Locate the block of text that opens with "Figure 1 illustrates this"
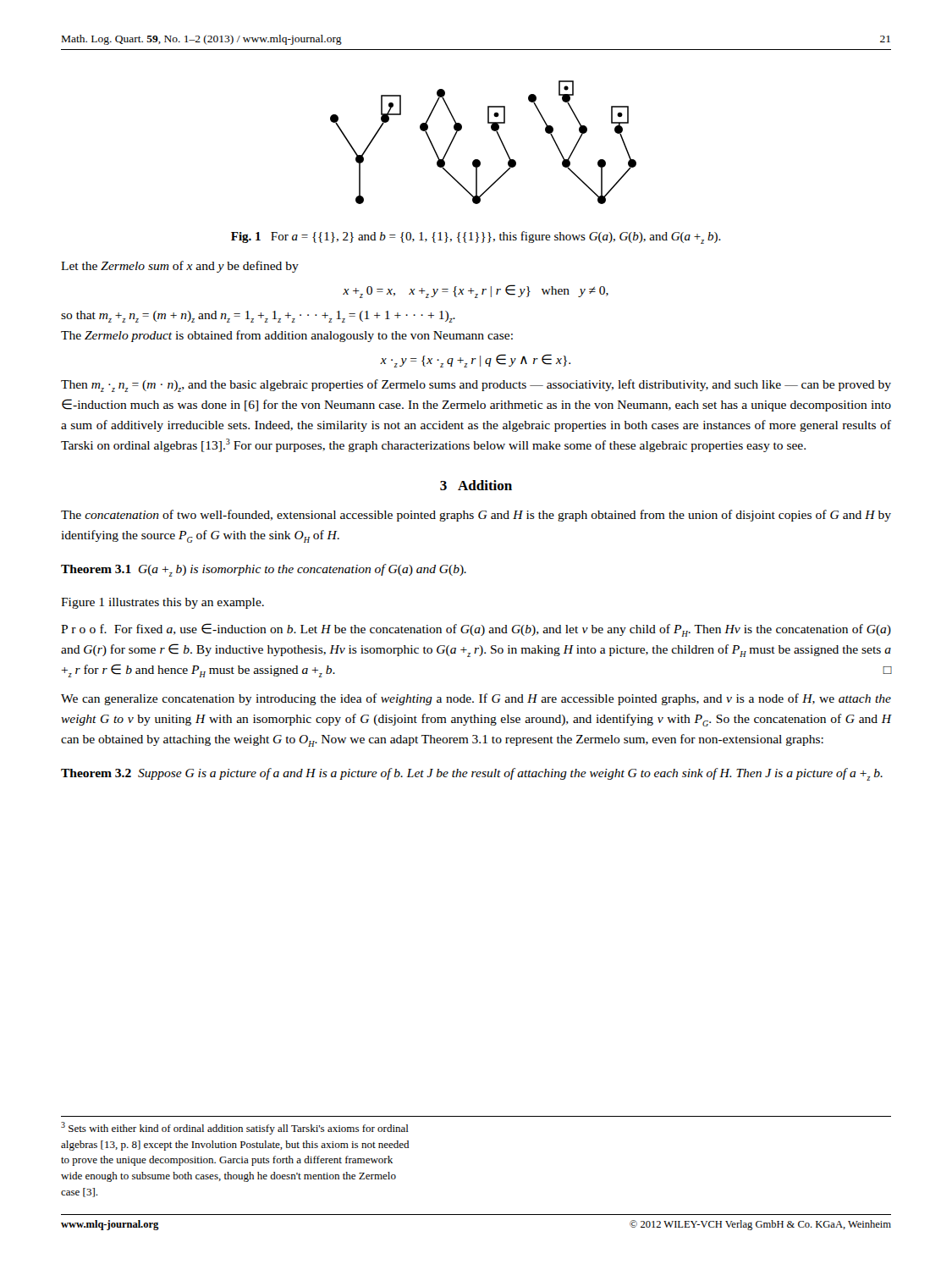Viewport: 952px width, 1270px height. [x=162, y=603]
